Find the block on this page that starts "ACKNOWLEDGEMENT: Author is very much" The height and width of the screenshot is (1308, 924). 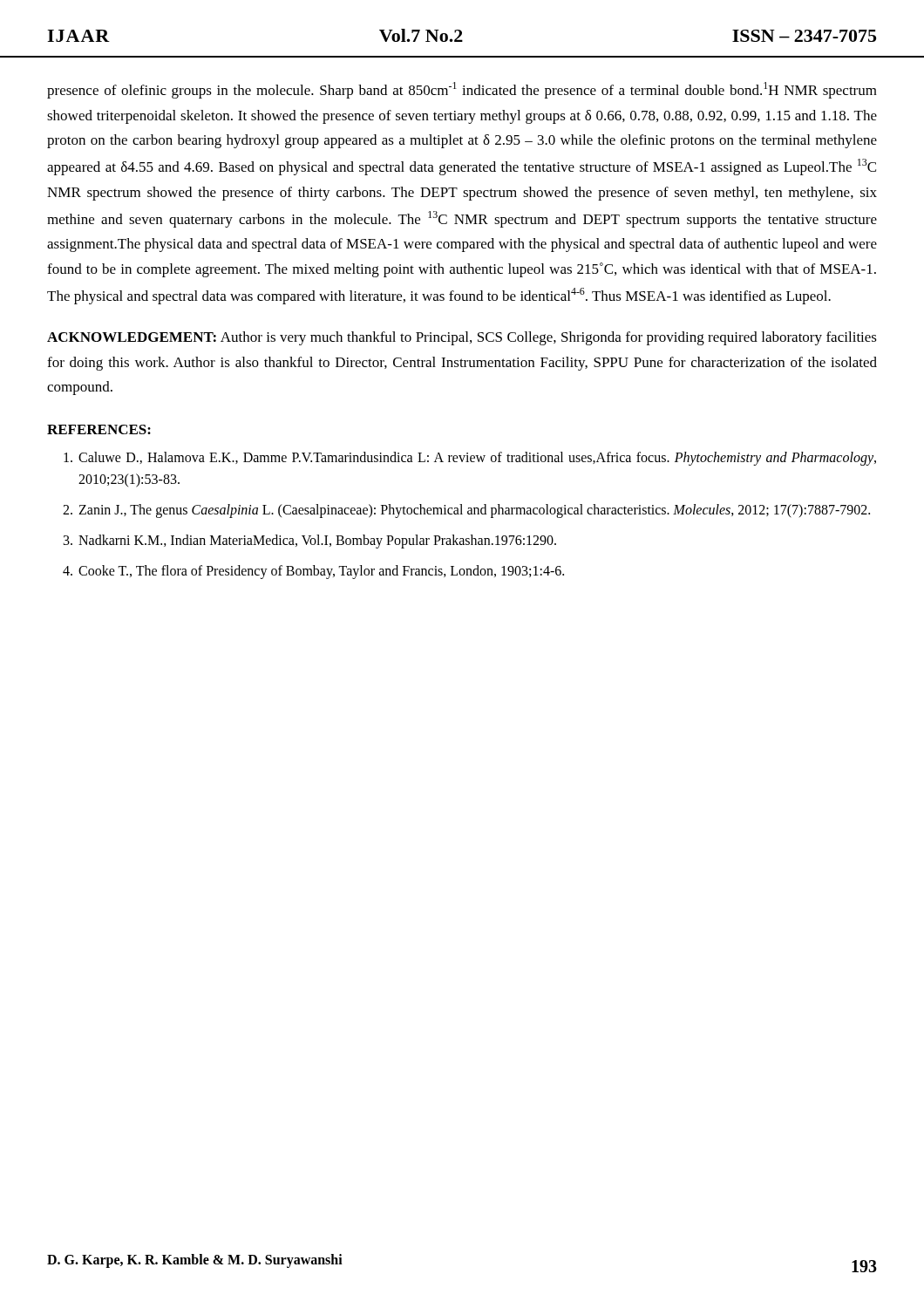coord(462,363)
